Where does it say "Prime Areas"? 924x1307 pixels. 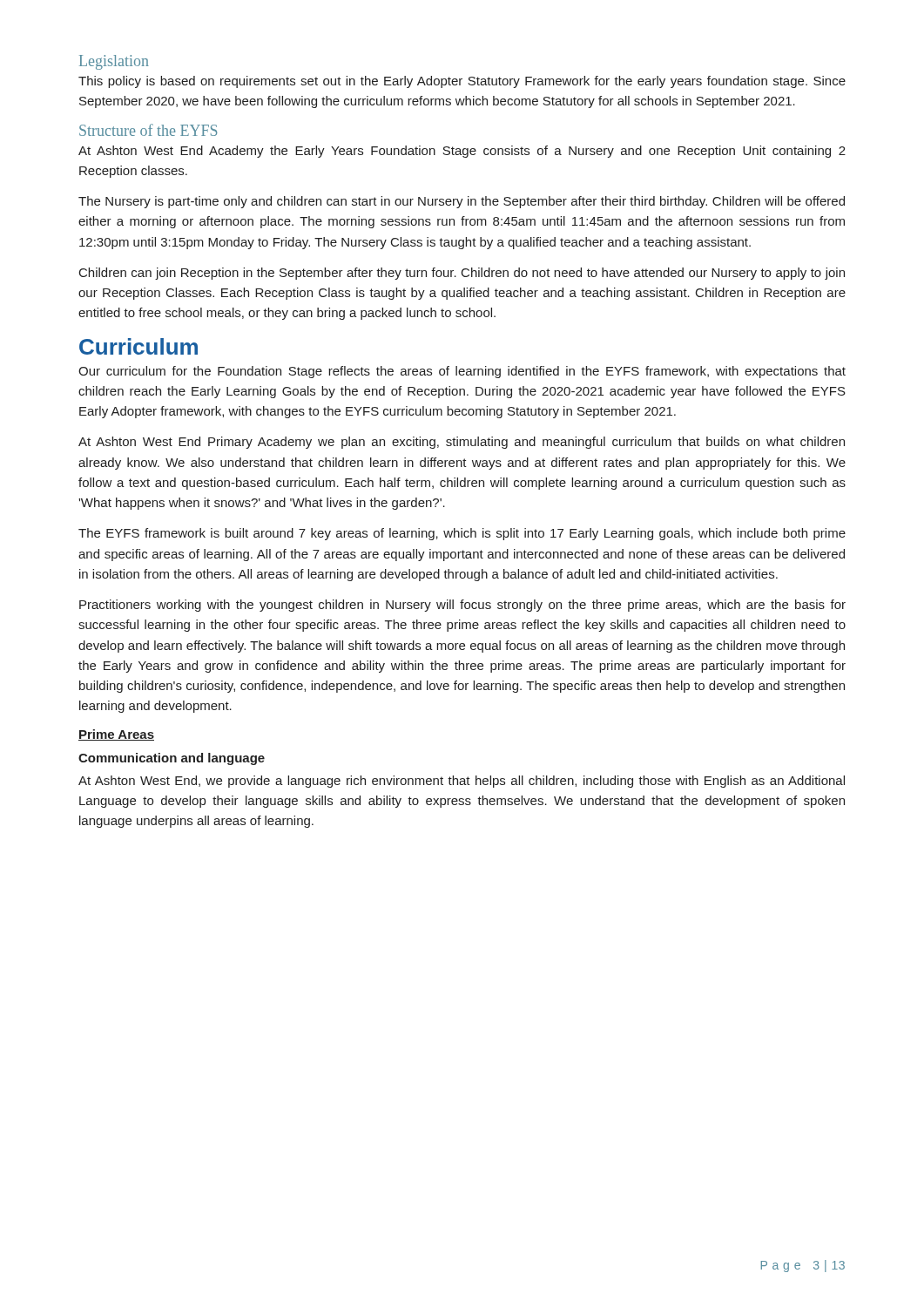[x=116, y=734]
